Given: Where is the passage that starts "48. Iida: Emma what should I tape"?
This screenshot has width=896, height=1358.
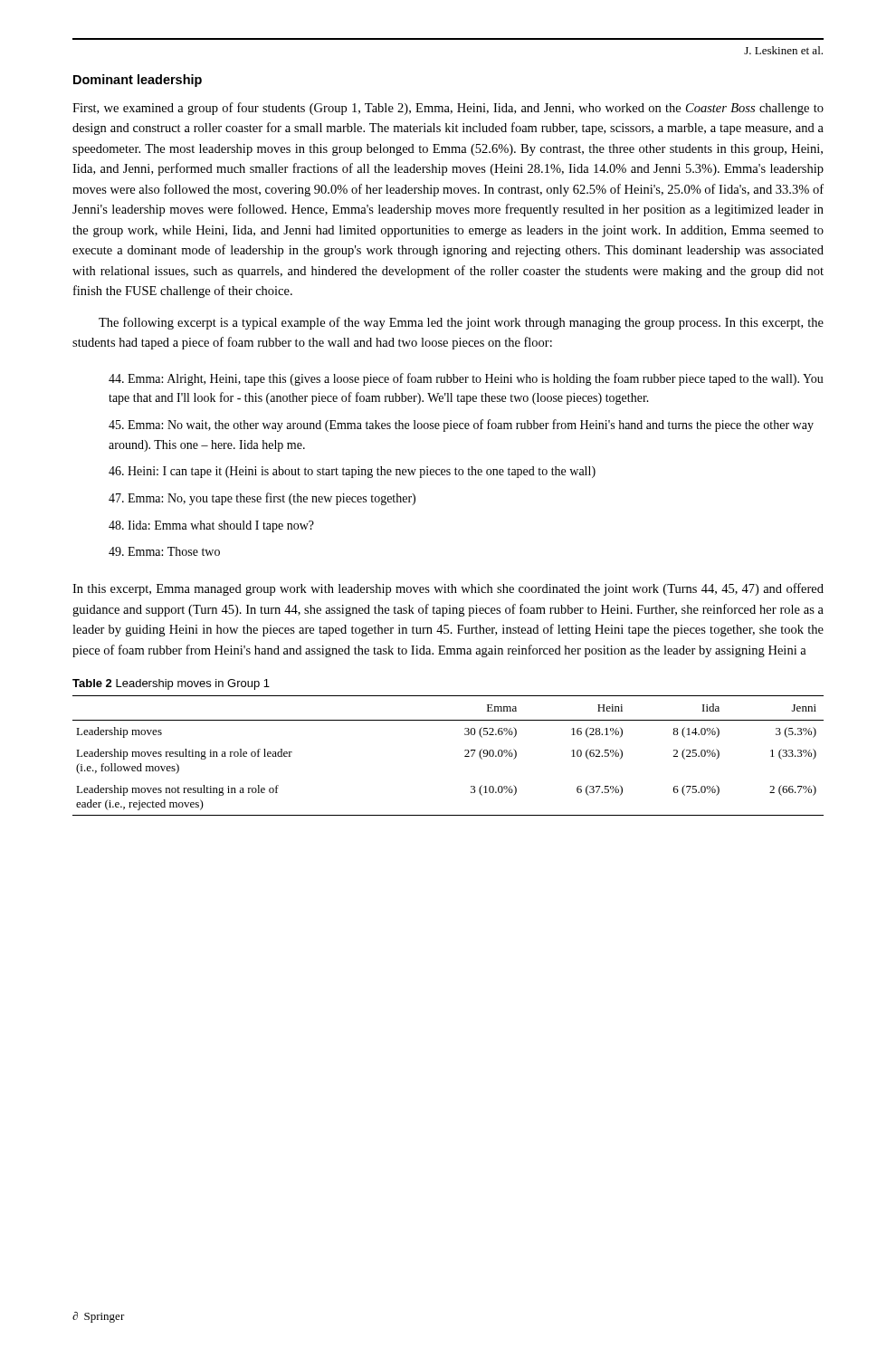Looking at the screenshot, I should 211,525.
